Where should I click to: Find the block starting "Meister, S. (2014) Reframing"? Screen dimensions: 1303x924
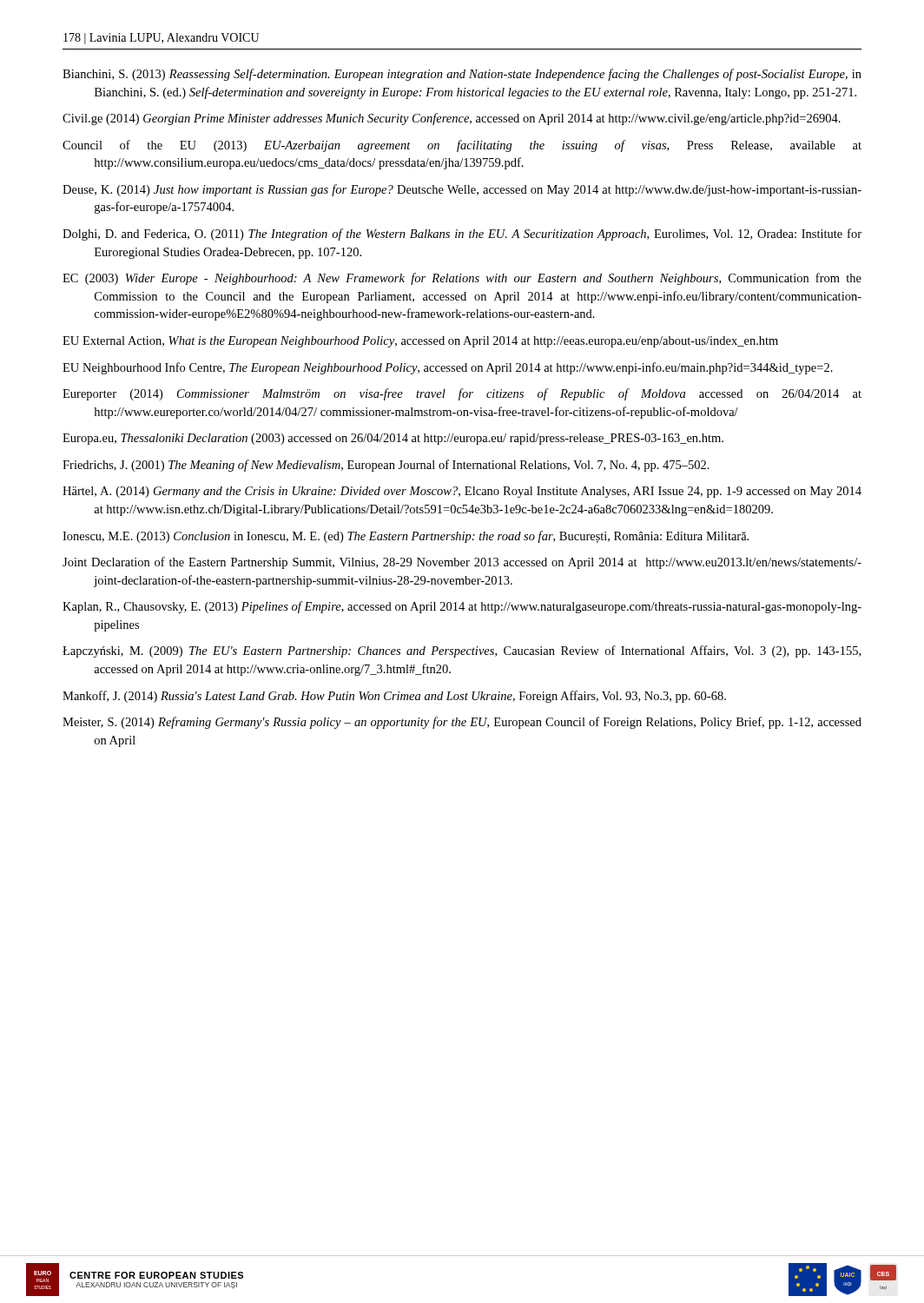point(462,731)
